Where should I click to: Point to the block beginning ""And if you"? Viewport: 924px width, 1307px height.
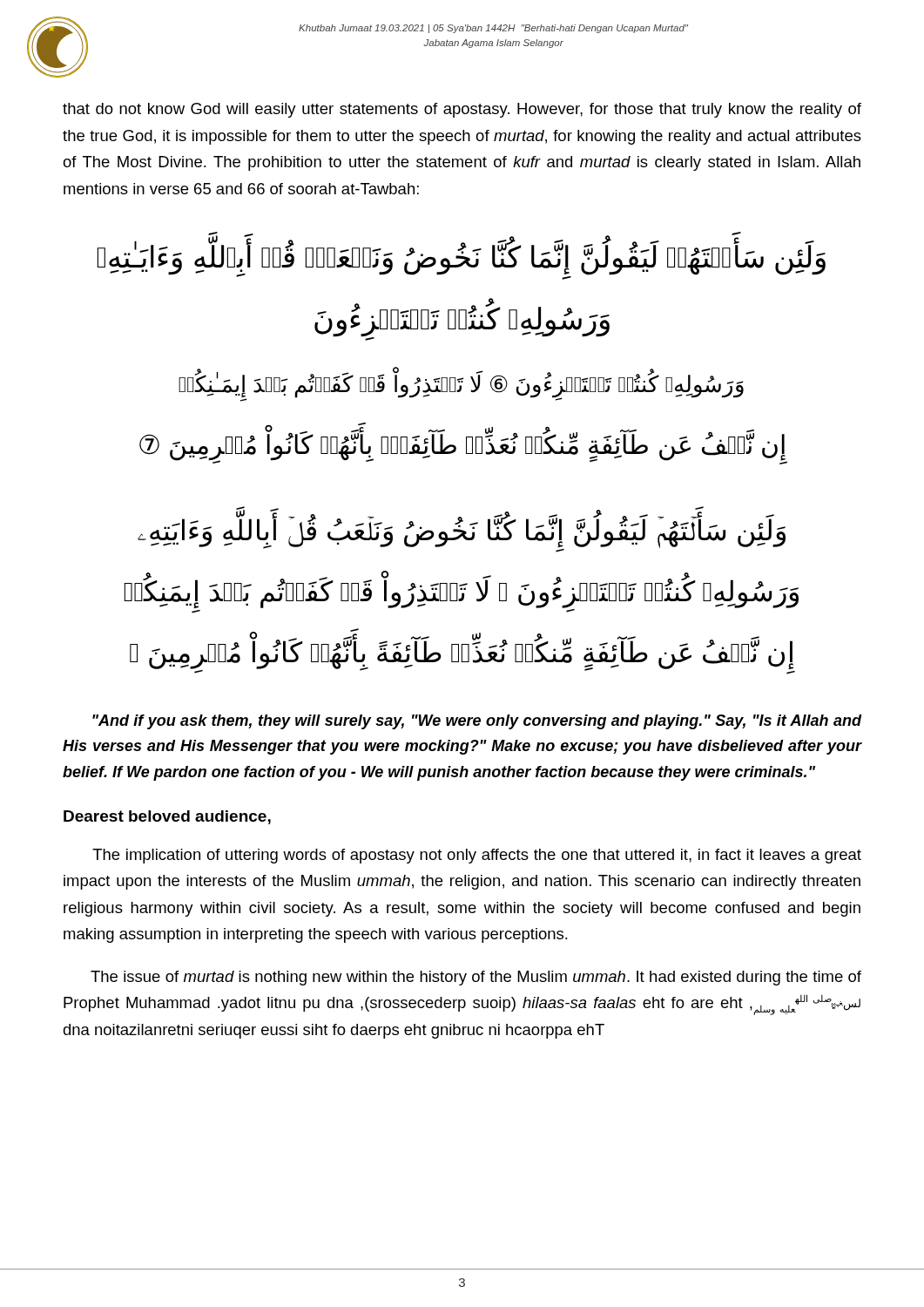(462, 746)
